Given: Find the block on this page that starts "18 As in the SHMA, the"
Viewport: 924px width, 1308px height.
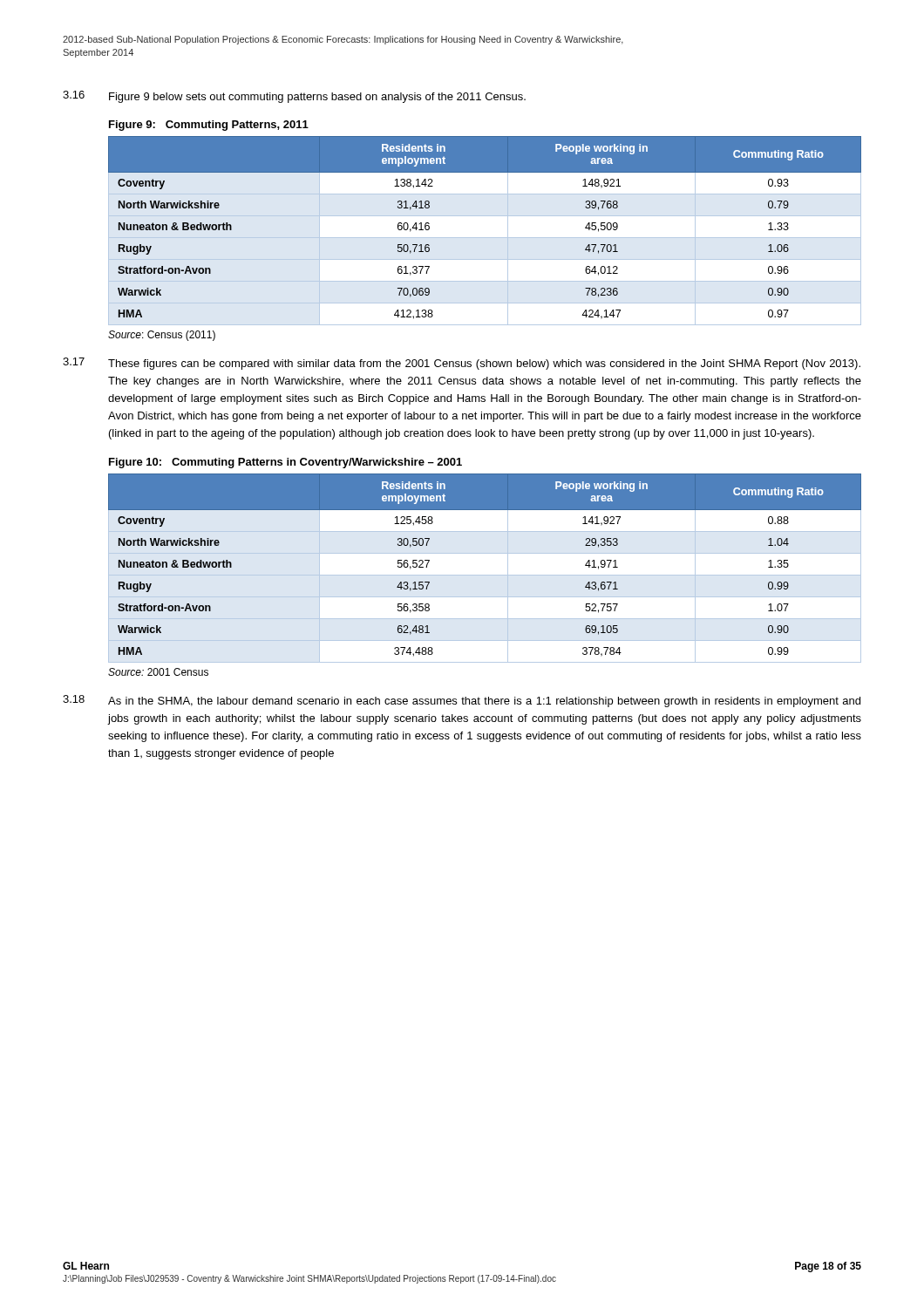Looking at the screenshot, I should tap(462, 727).
